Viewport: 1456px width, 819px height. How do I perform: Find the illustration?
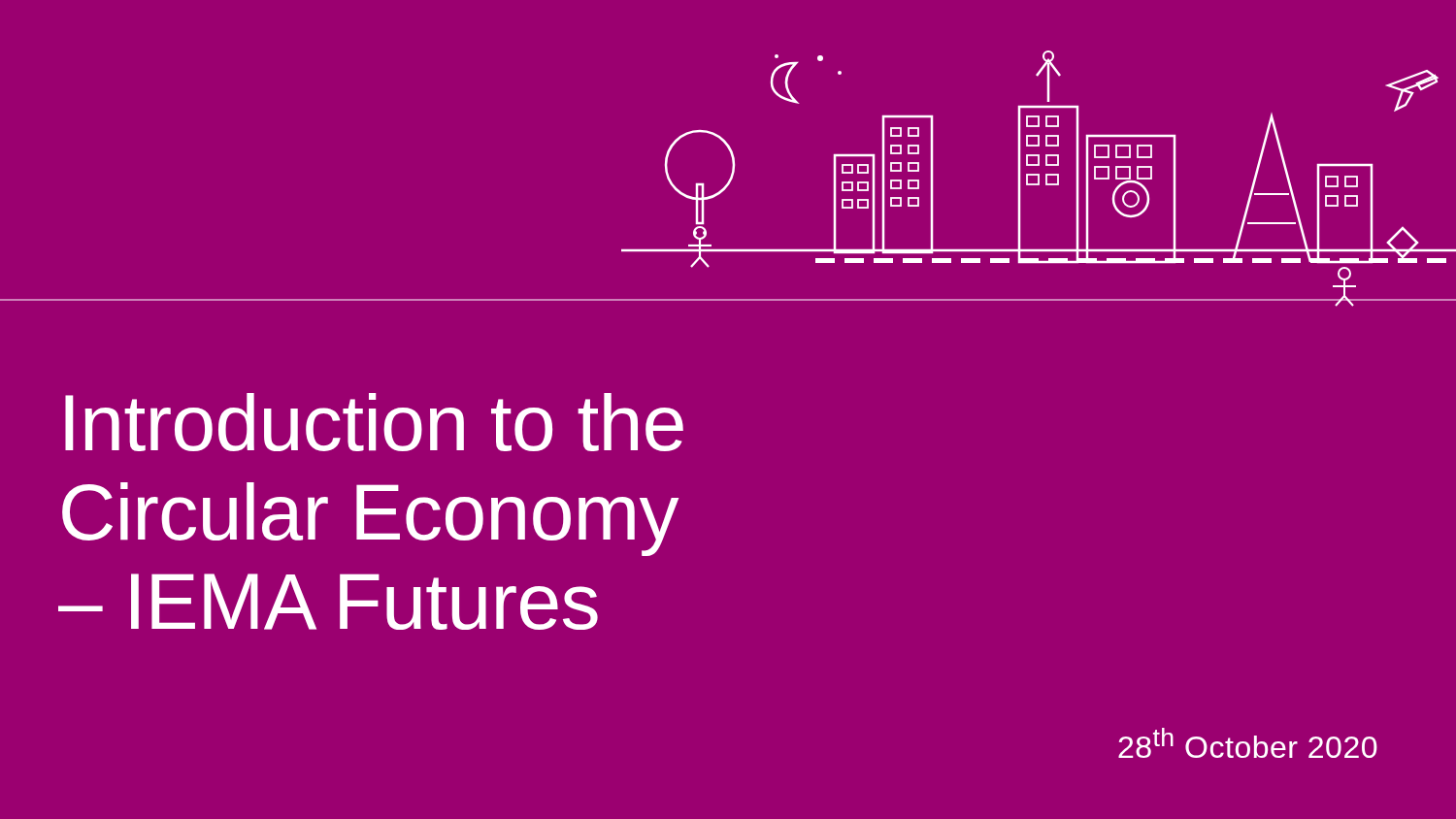[x=1039, y=179]
